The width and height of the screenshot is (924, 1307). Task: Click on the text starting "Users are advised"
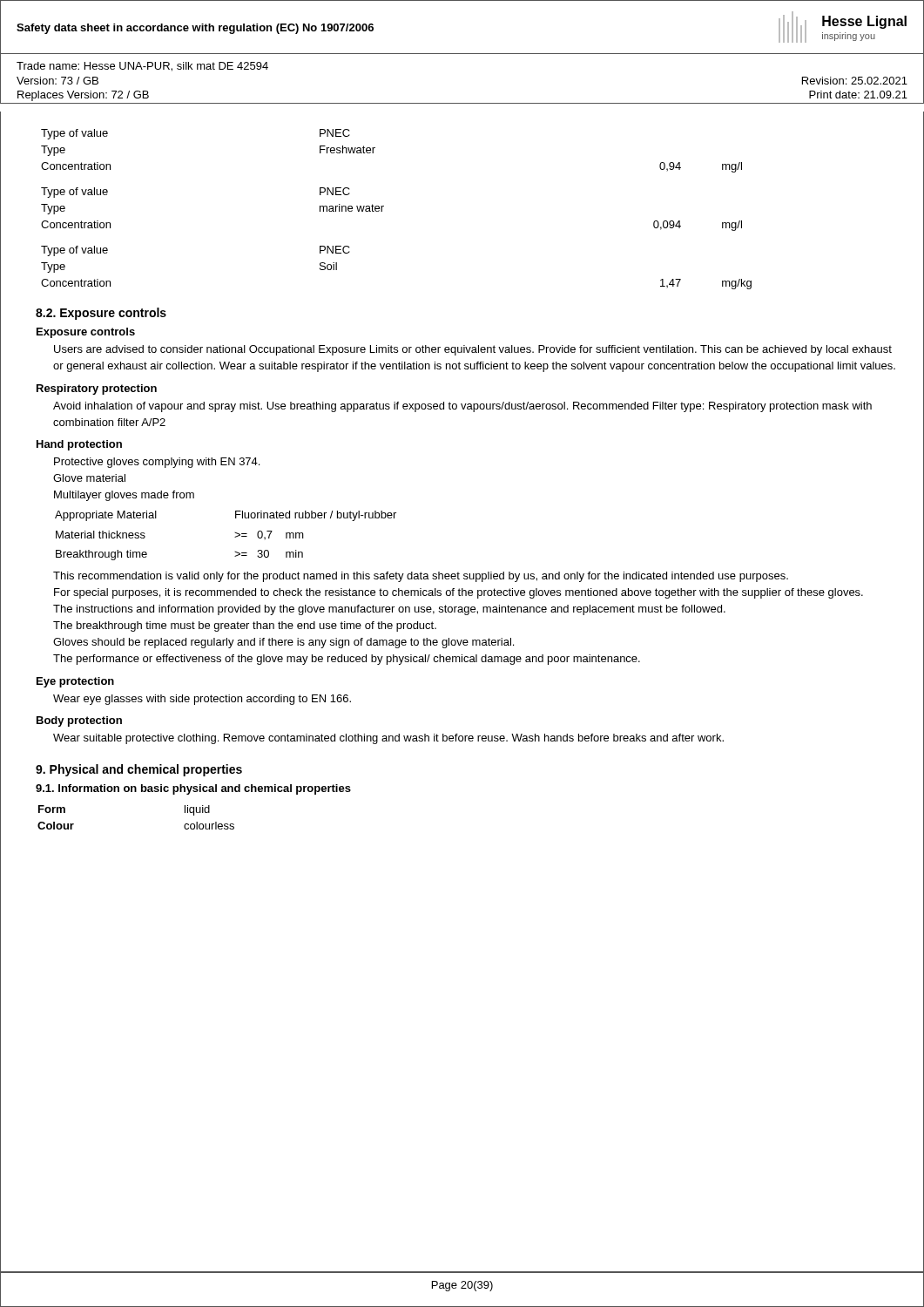(475, 357)
